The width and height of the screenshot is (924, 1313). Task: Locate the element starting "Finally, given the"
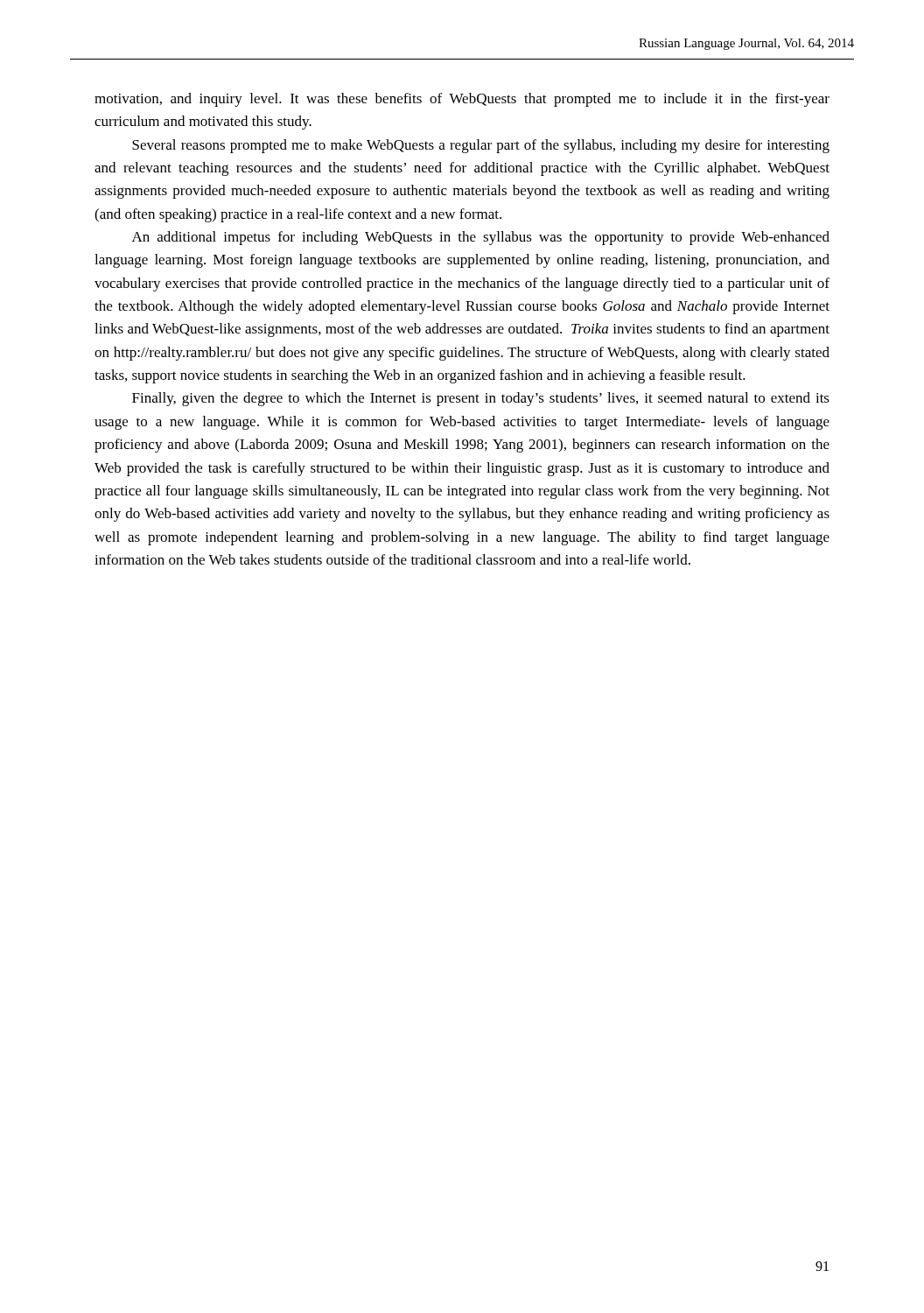point(462,480)
